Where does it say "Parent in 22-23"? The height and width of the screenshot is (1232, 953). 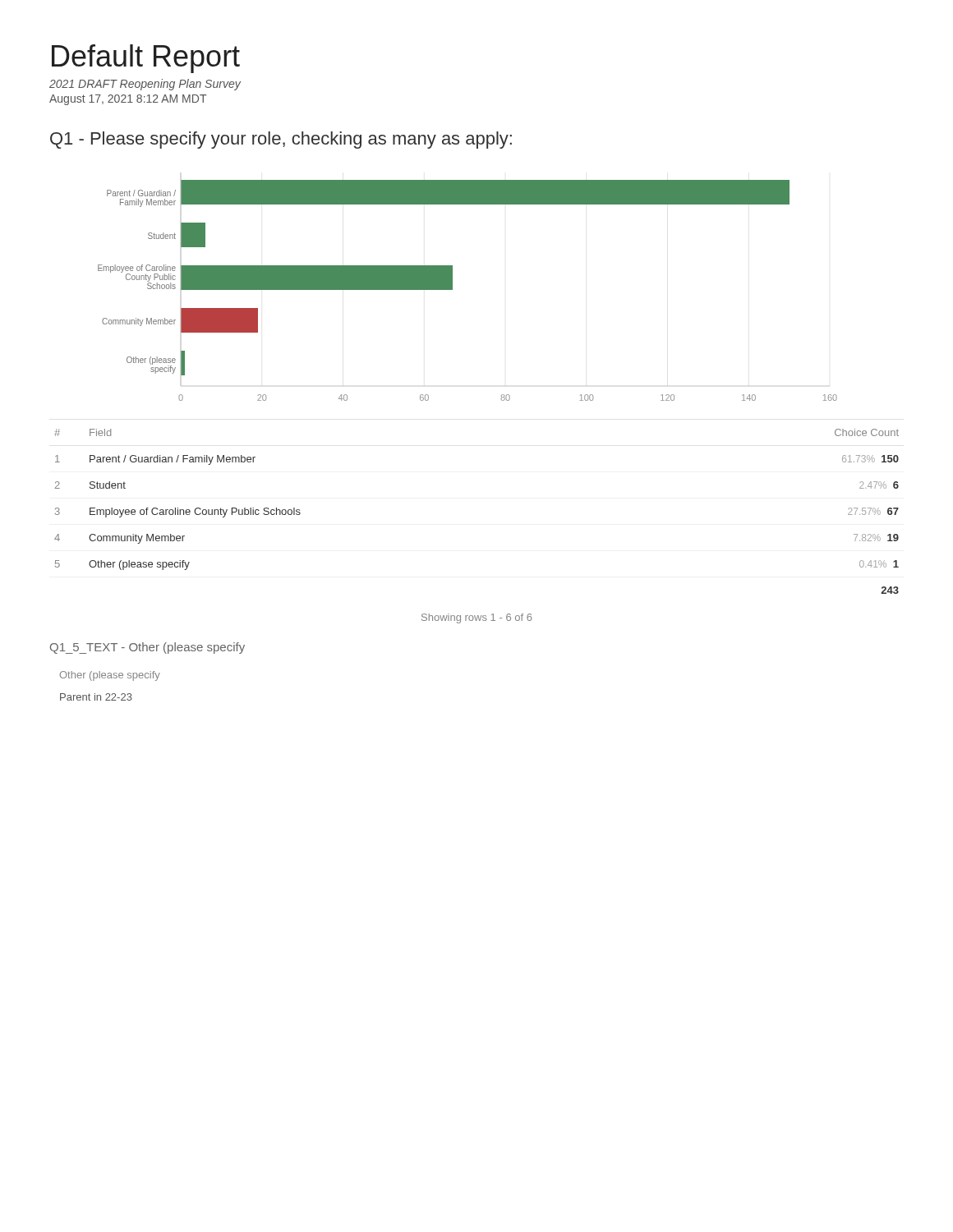click(96, 697)
